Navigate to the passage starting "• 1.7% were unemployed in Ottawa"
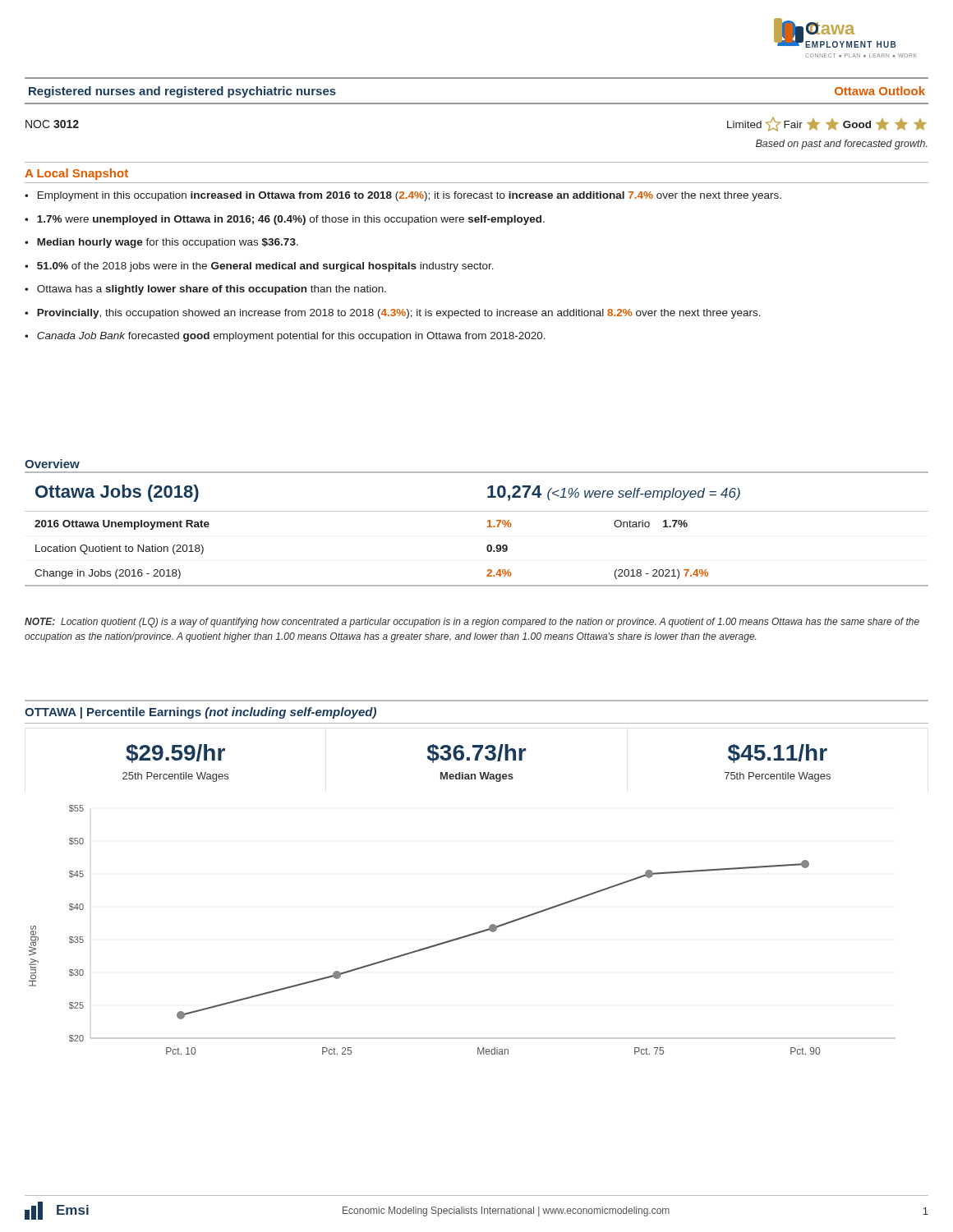 (285, 219)
